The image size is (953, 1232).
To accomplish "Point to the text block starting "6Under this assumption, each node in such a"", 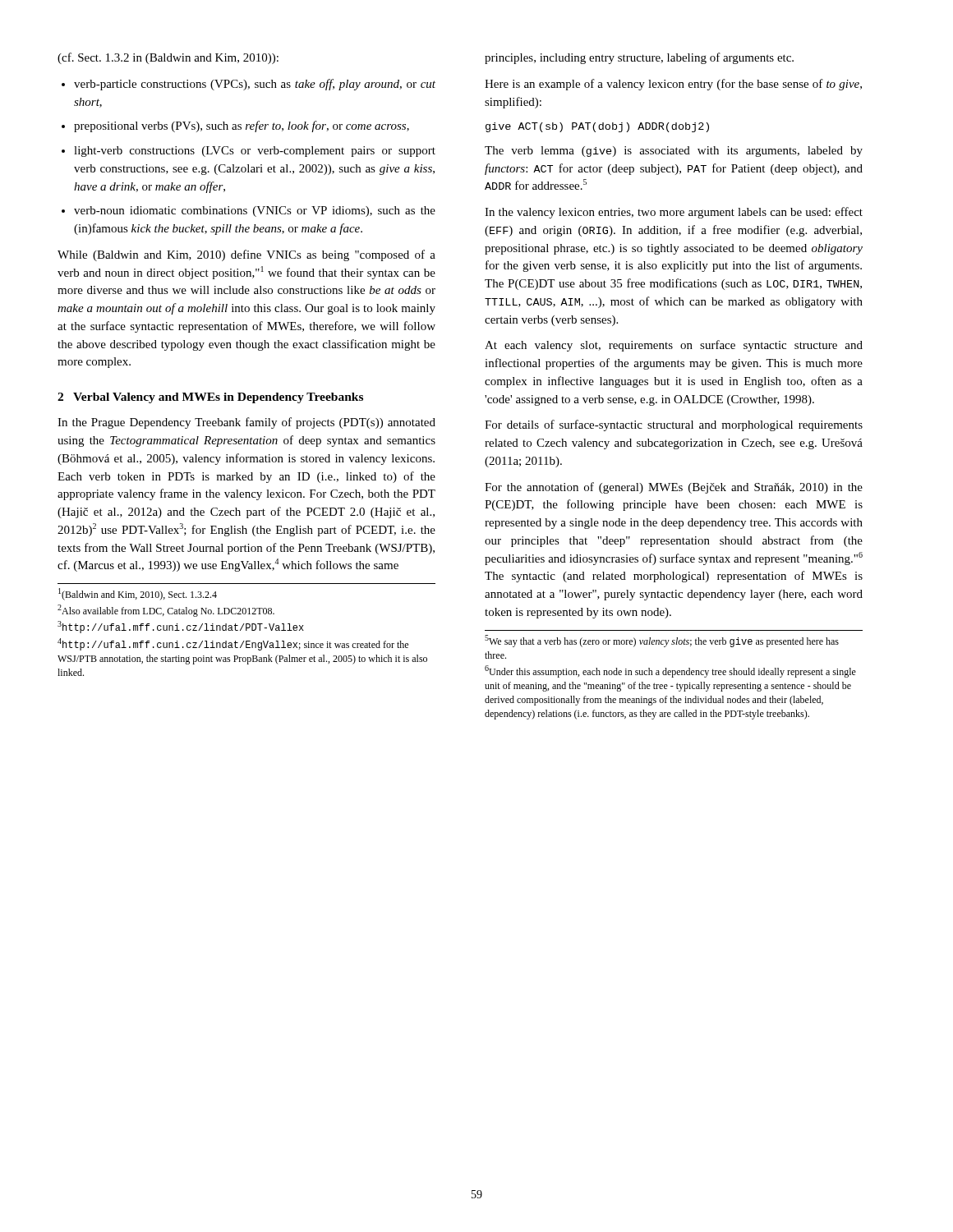I will 670,692.
